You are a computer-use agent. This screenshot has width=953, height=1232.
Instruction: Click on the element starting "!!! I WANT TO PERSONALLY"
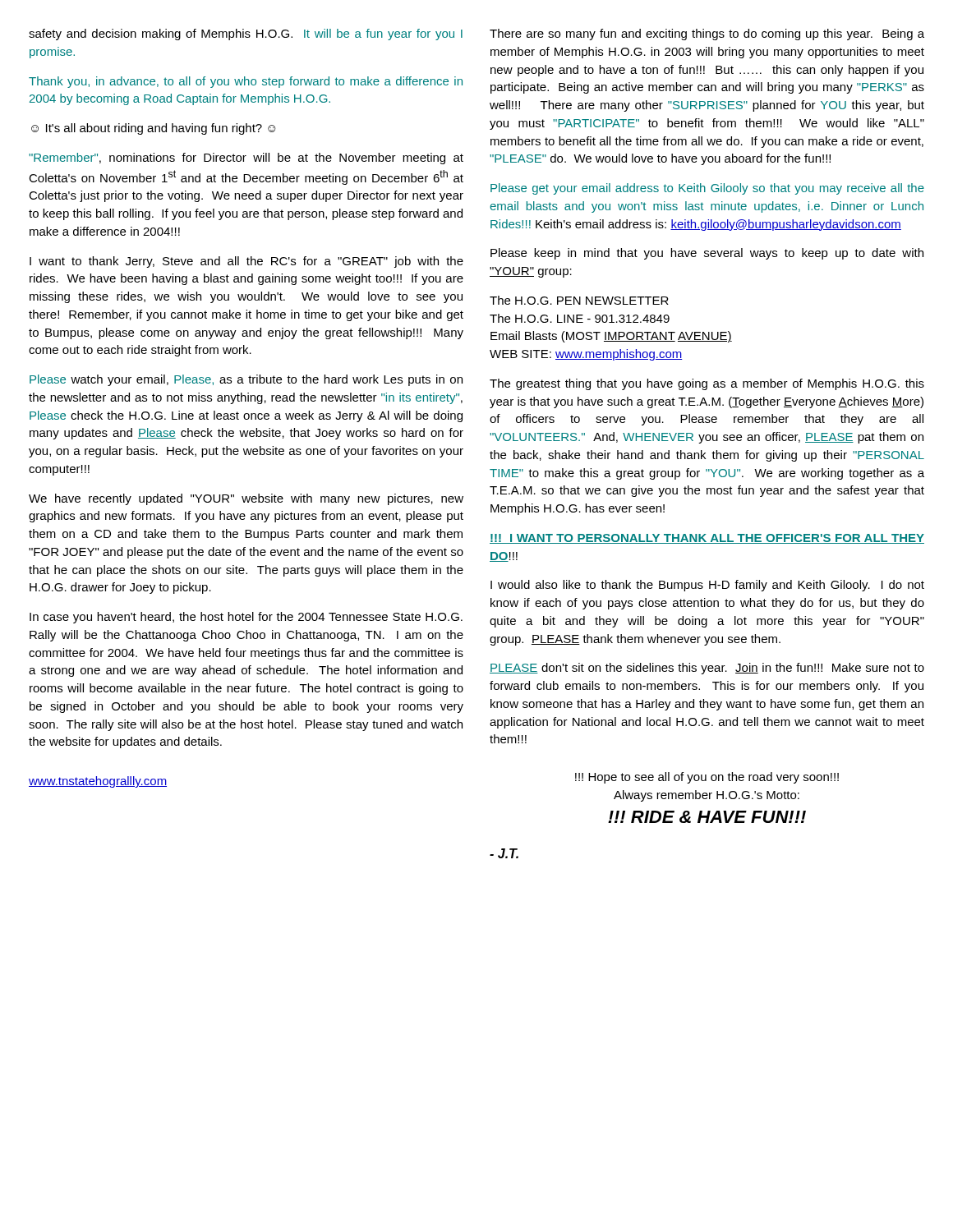(x=707, y=546)
